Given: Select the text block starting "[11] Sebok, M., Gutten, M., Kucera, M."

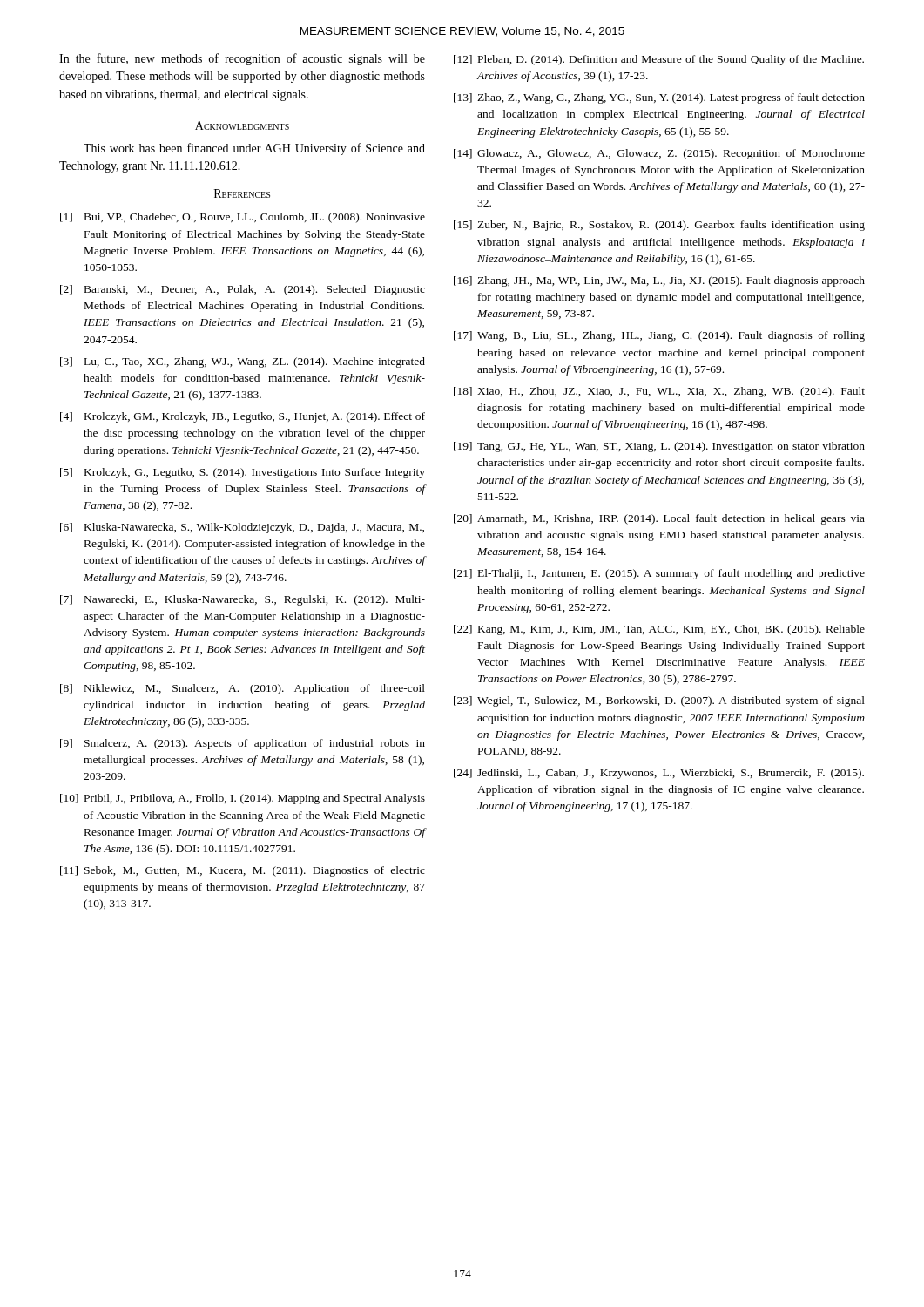Looking at the screenshot, I should coord(242,887).
